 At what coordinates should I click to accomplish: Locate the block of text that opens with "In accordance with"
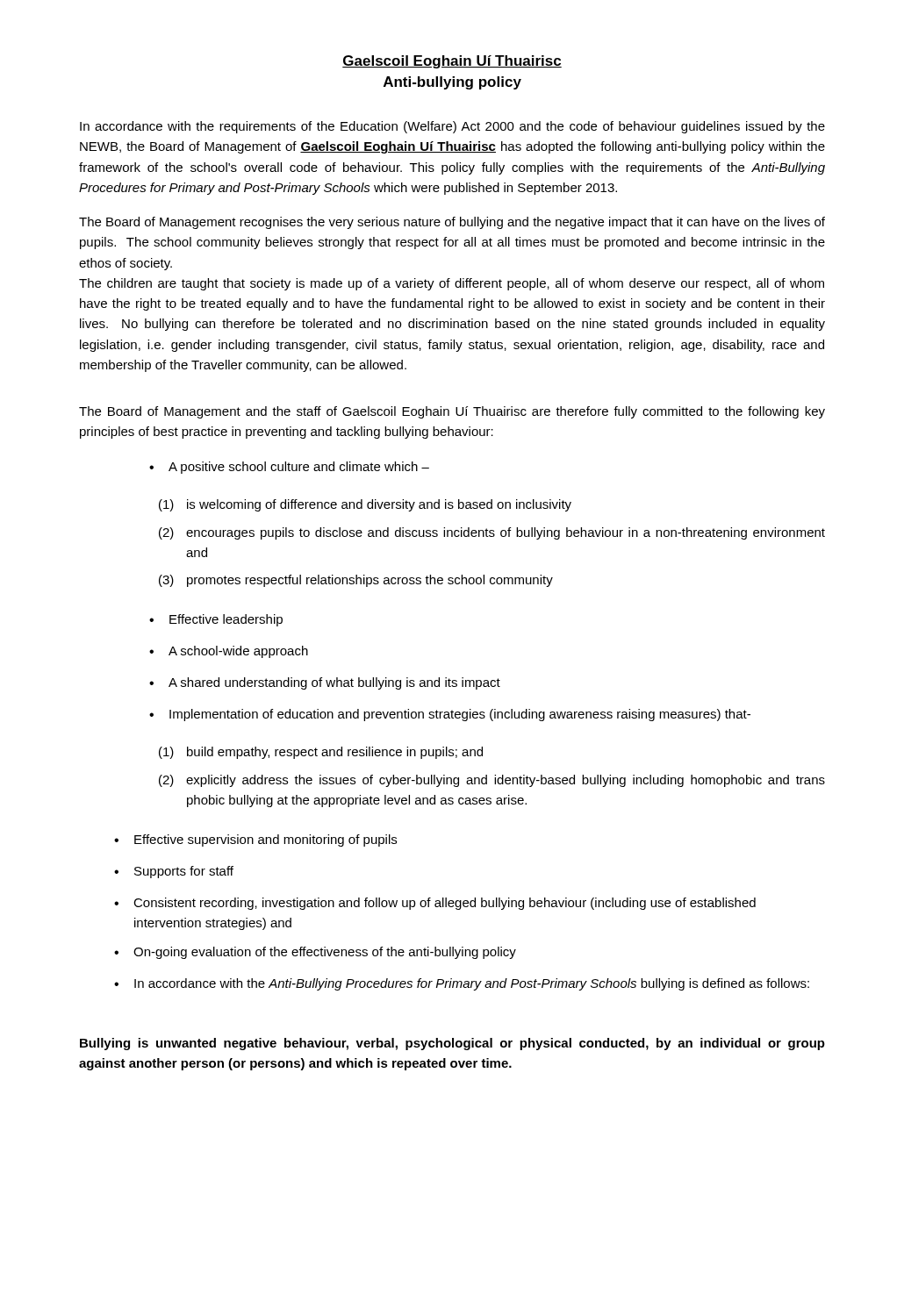coord(452,156)
